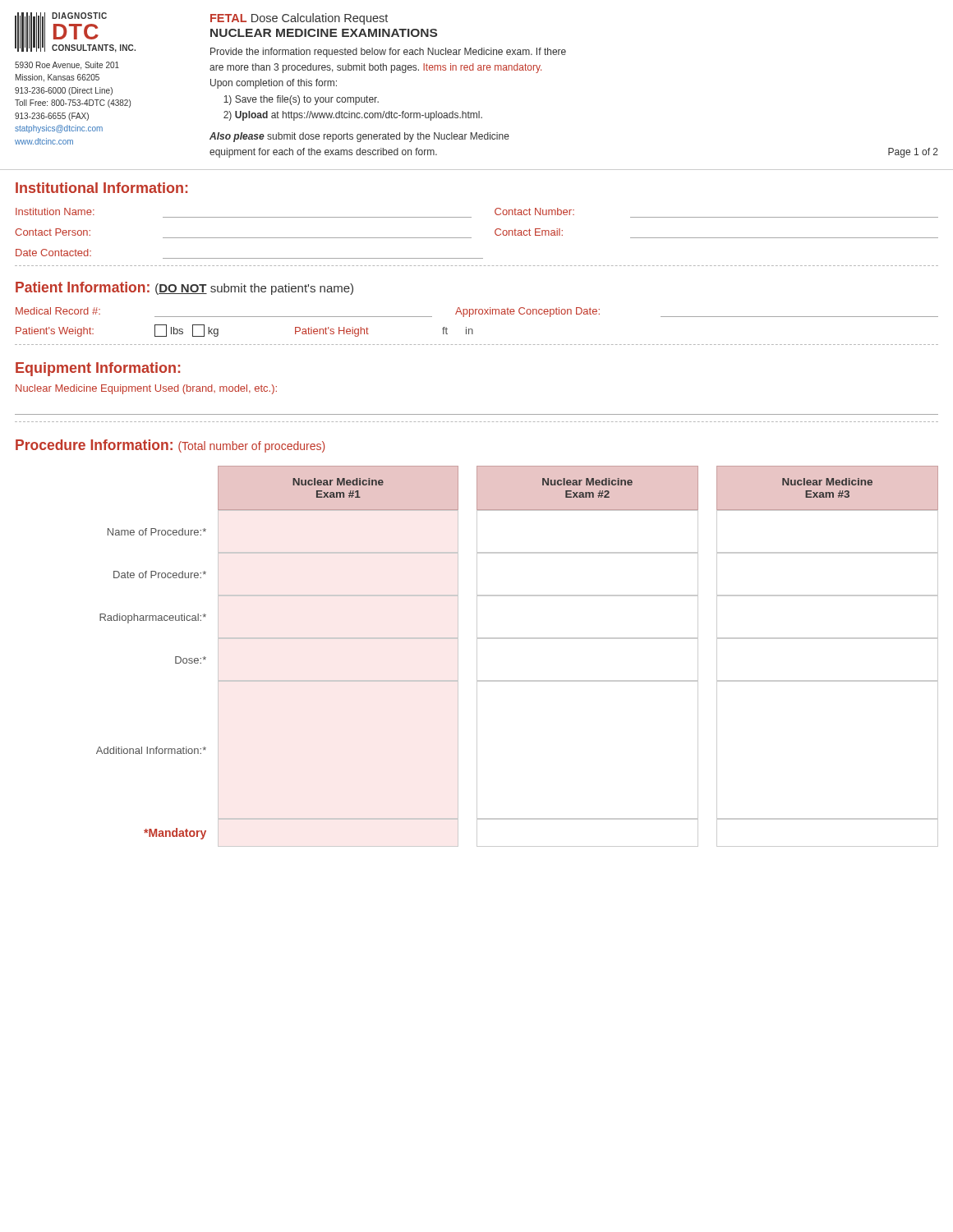953x1232 pixels.
Task: Find the section header that reads "Patient Information: (DO"
Action: (185, 288)
